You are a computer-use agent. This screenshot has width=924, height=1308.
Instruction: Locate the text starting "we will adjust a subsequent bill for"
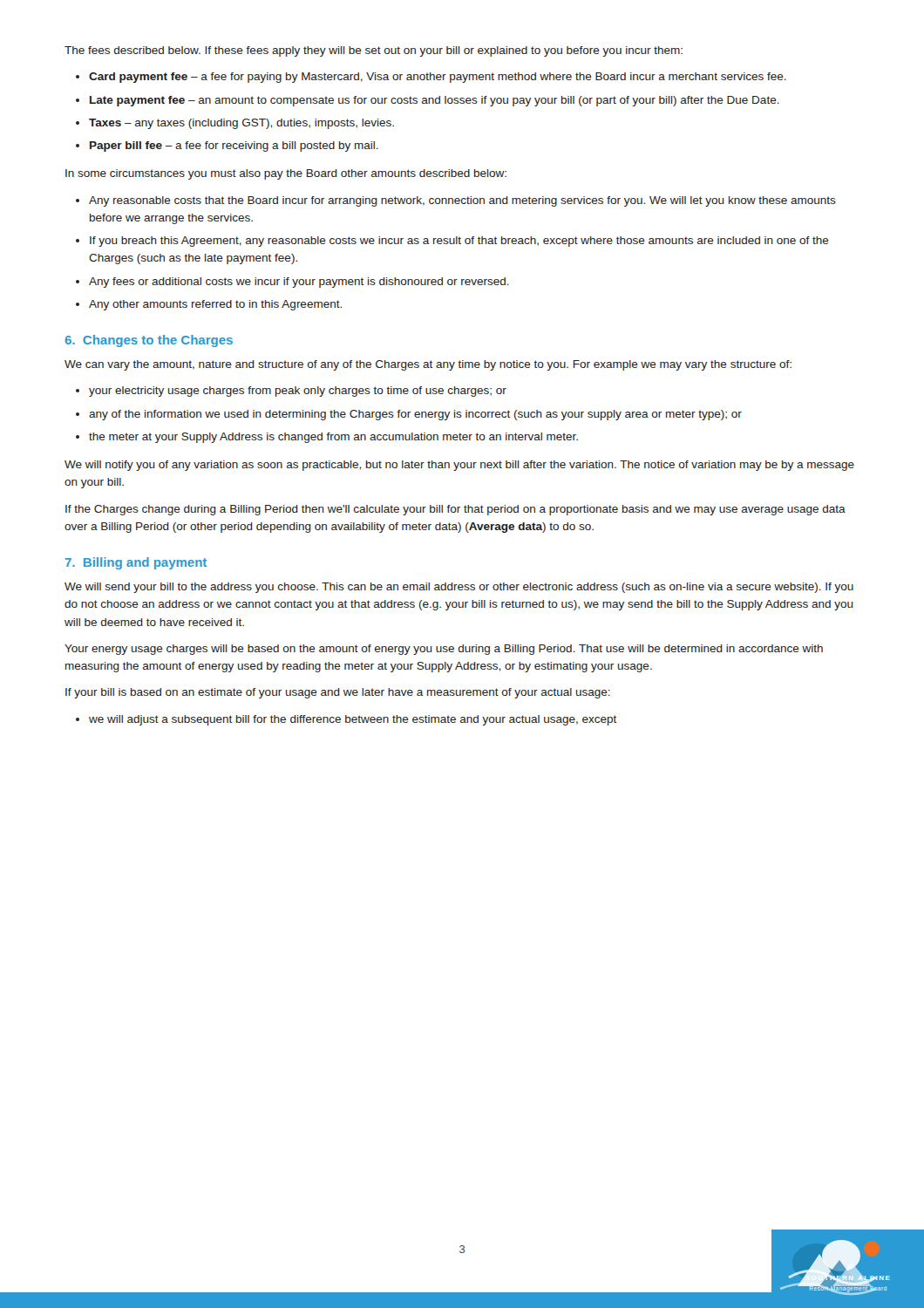tap(353, 718)
